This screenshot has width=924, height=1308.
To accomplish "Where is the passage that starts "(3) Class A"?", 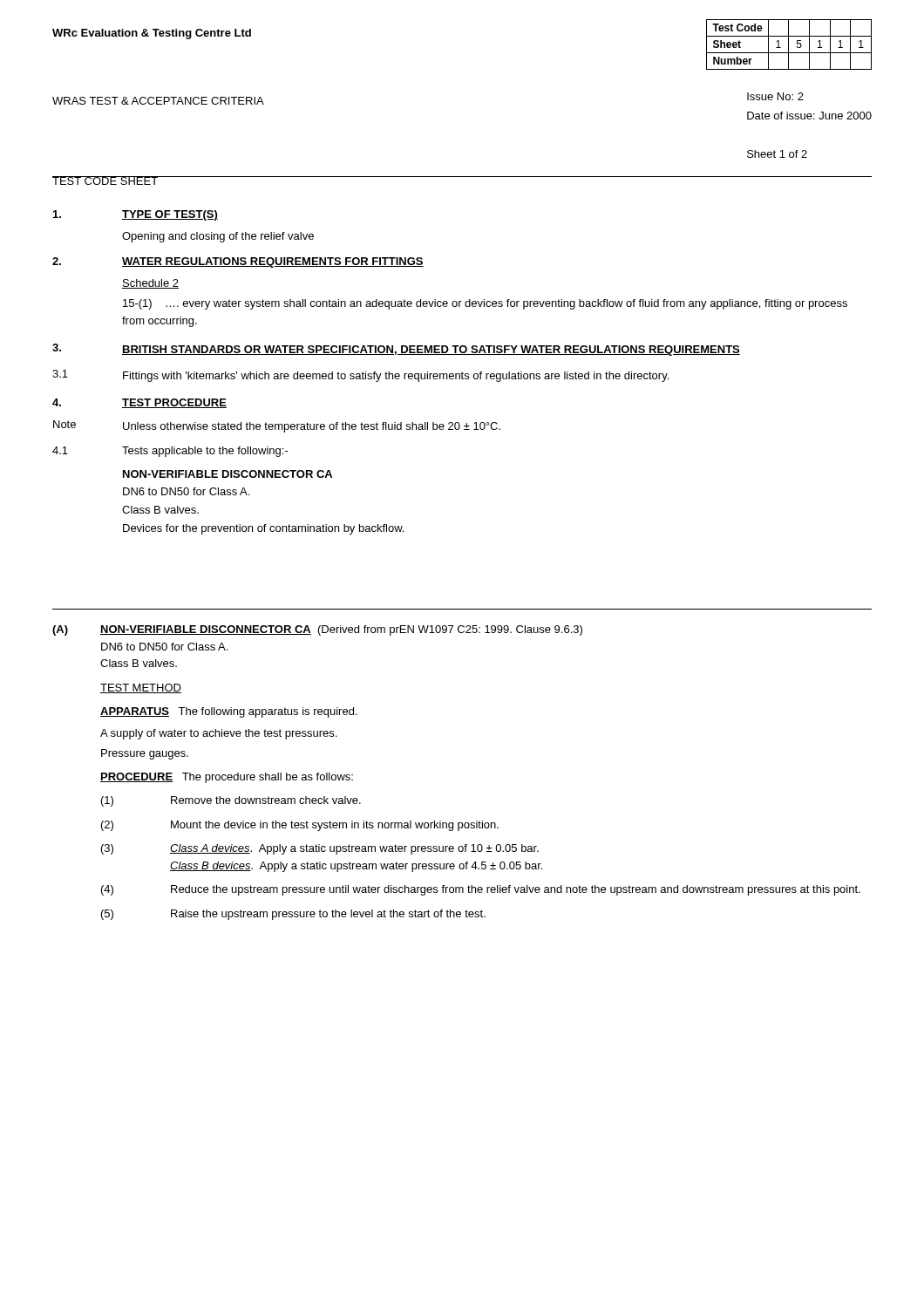I will (322, 857).
